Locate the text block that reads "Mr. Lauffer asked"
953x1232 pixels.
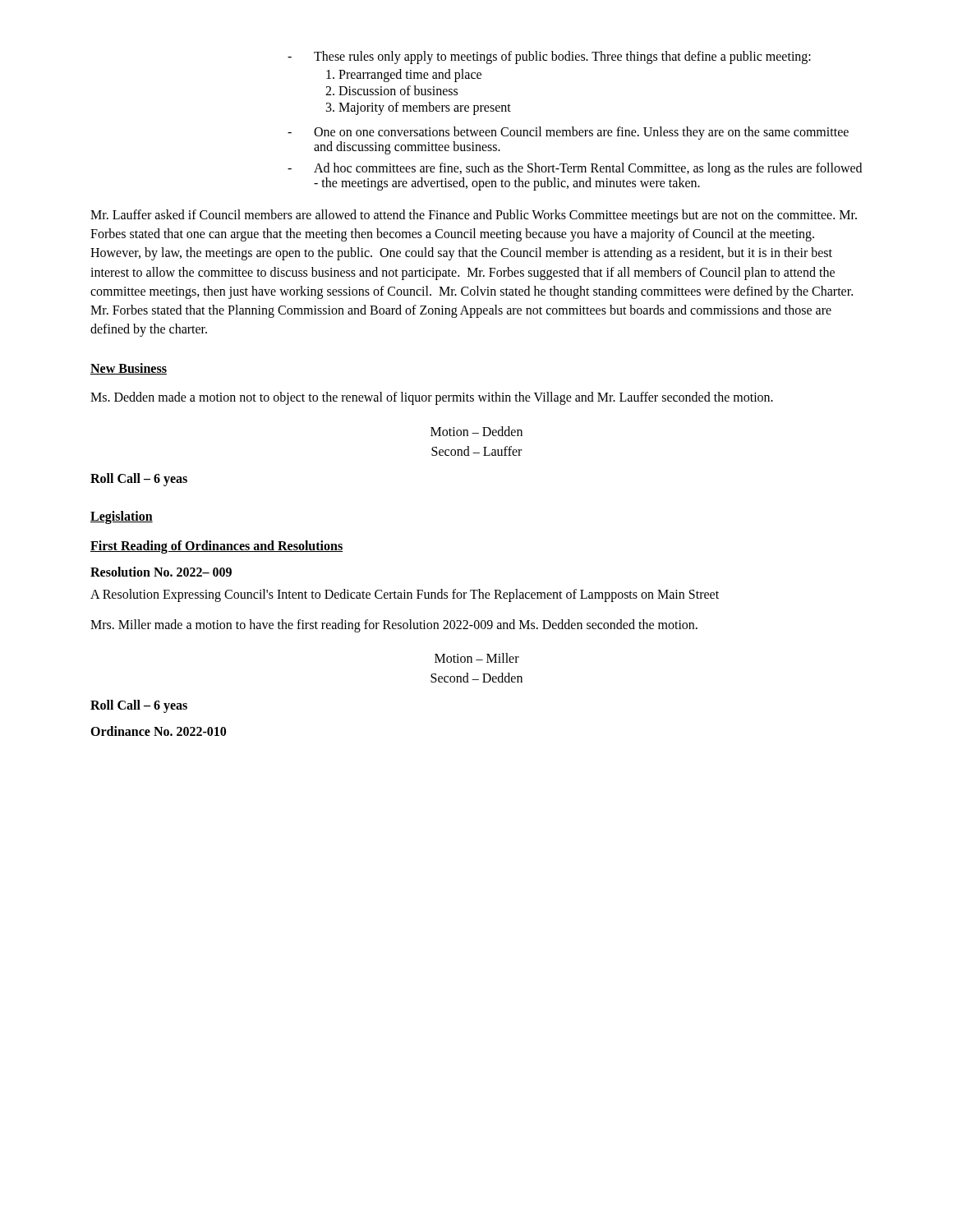click(x=474, y=272)
